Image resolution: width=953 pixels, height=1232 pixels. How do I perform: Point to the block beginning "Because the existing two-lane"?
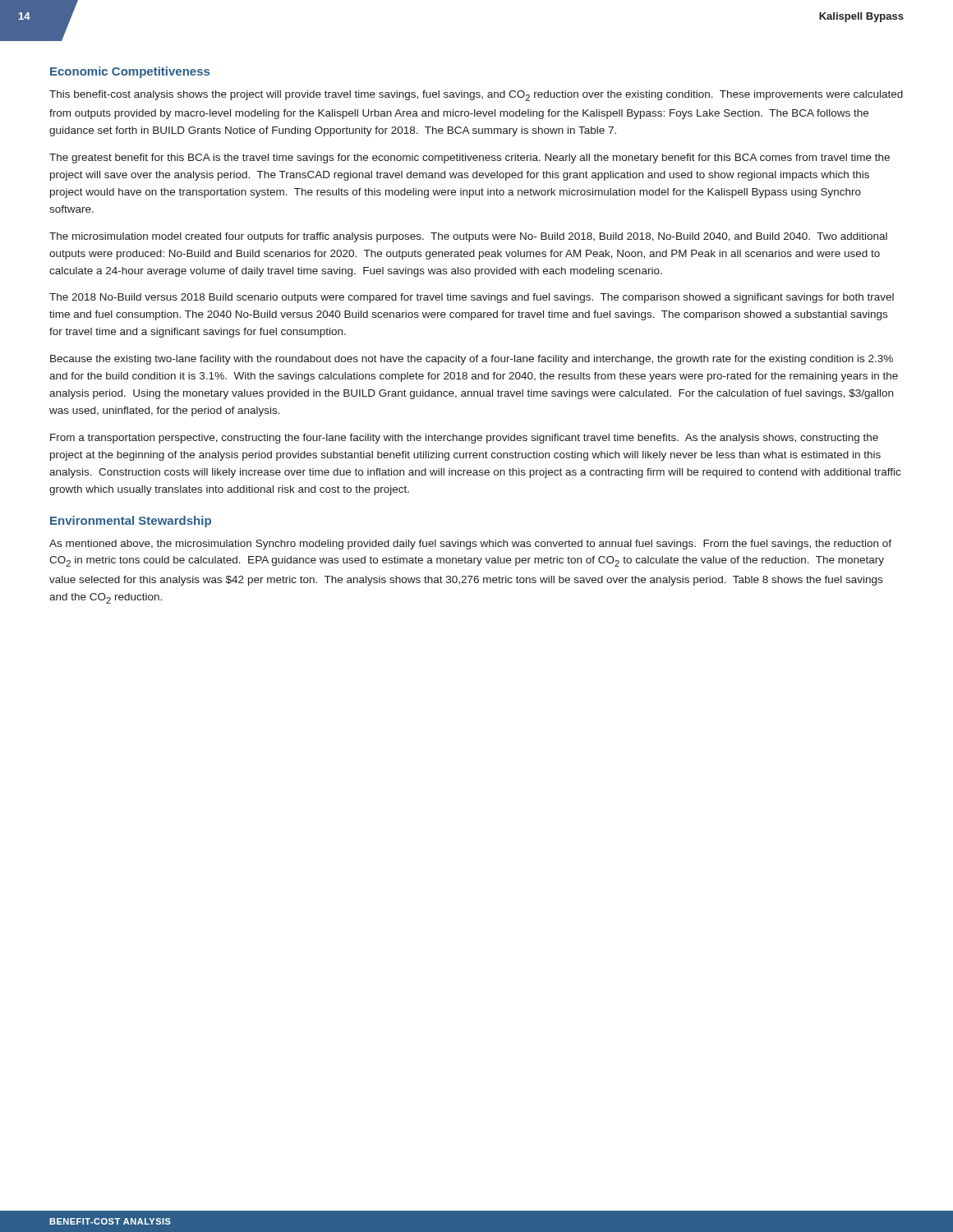tap(474, 384)
